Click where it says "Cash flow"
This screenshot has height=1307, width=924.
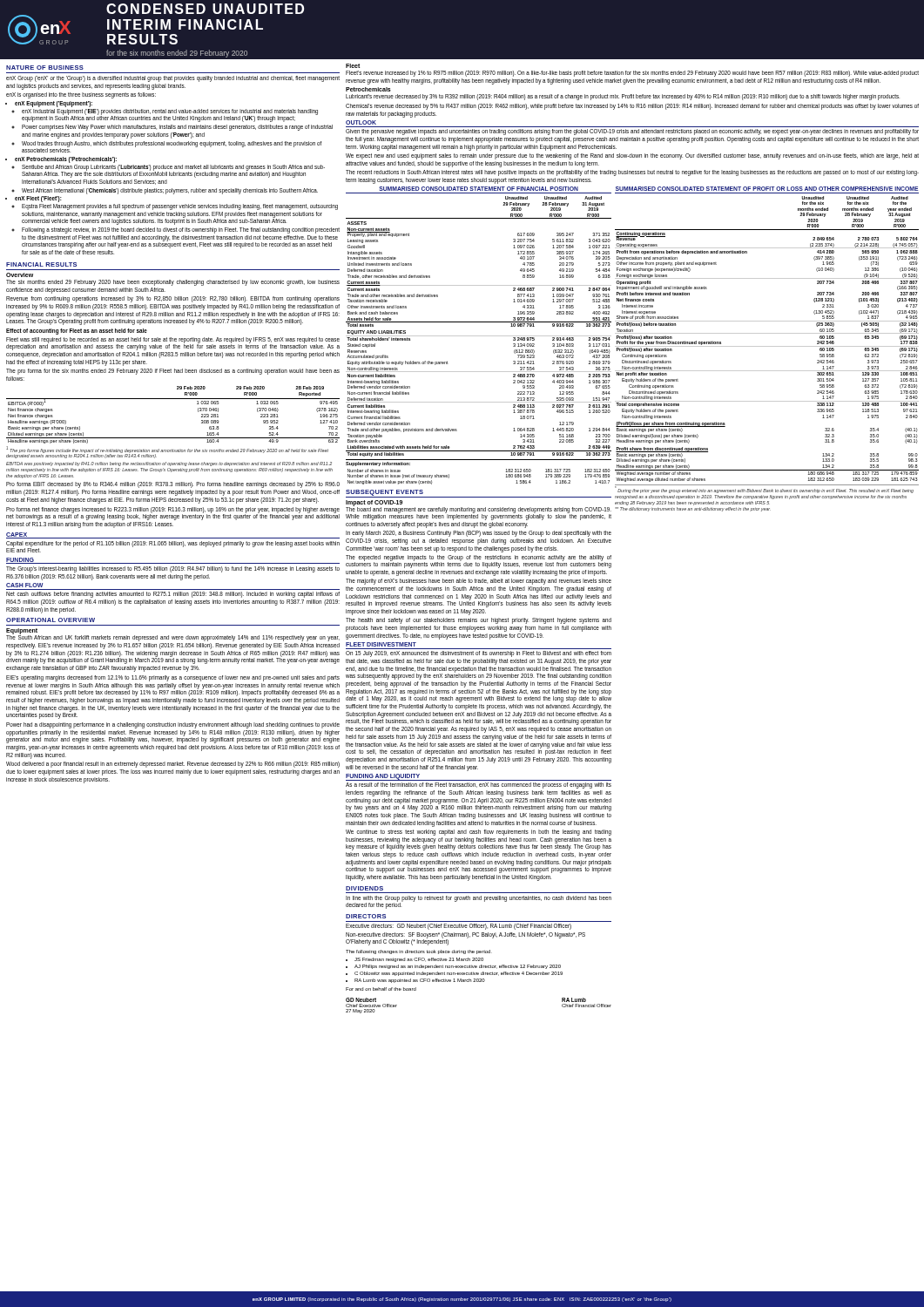25,585
